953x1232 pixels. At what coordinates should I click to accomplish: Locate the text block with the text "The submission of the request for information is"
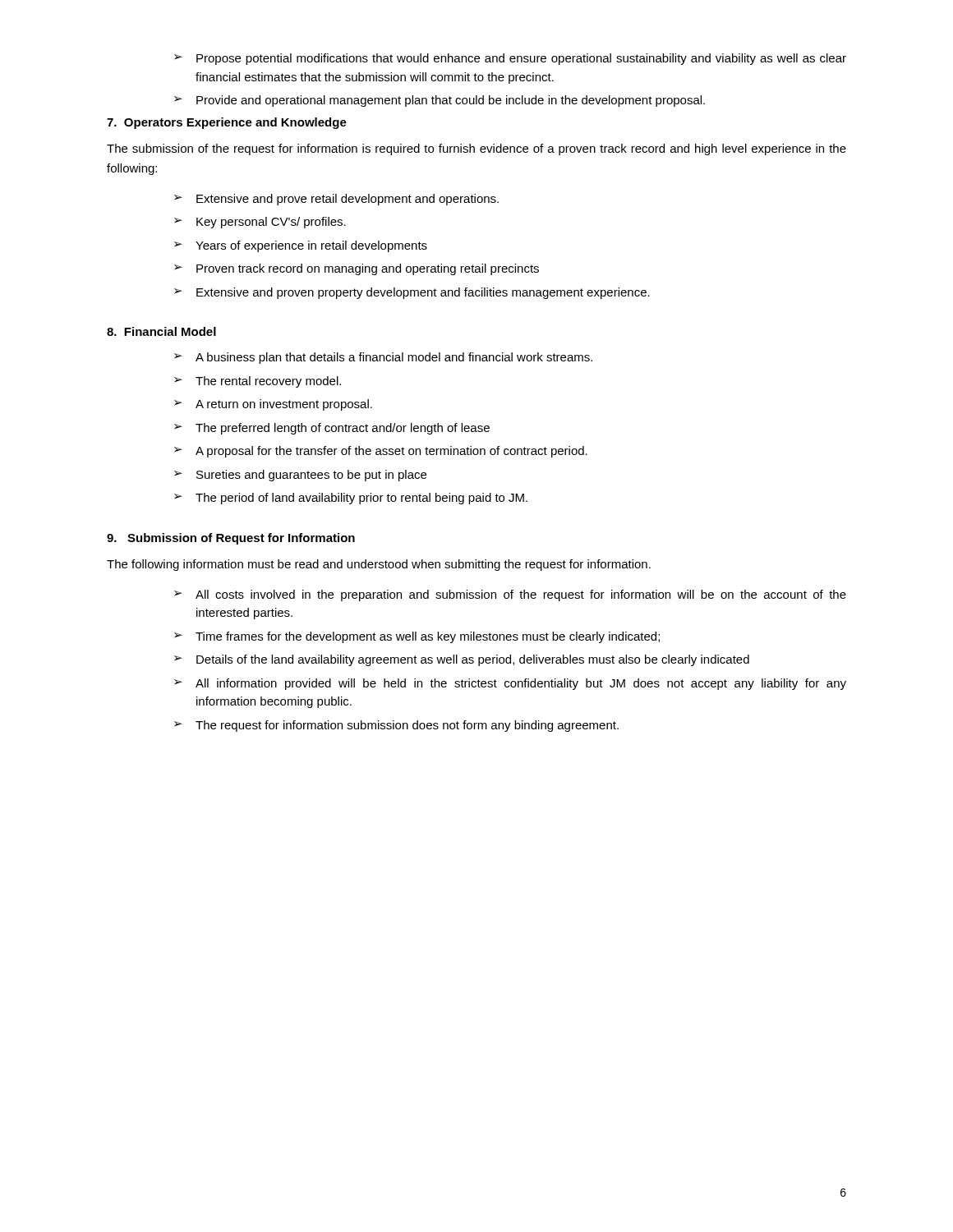476,158
